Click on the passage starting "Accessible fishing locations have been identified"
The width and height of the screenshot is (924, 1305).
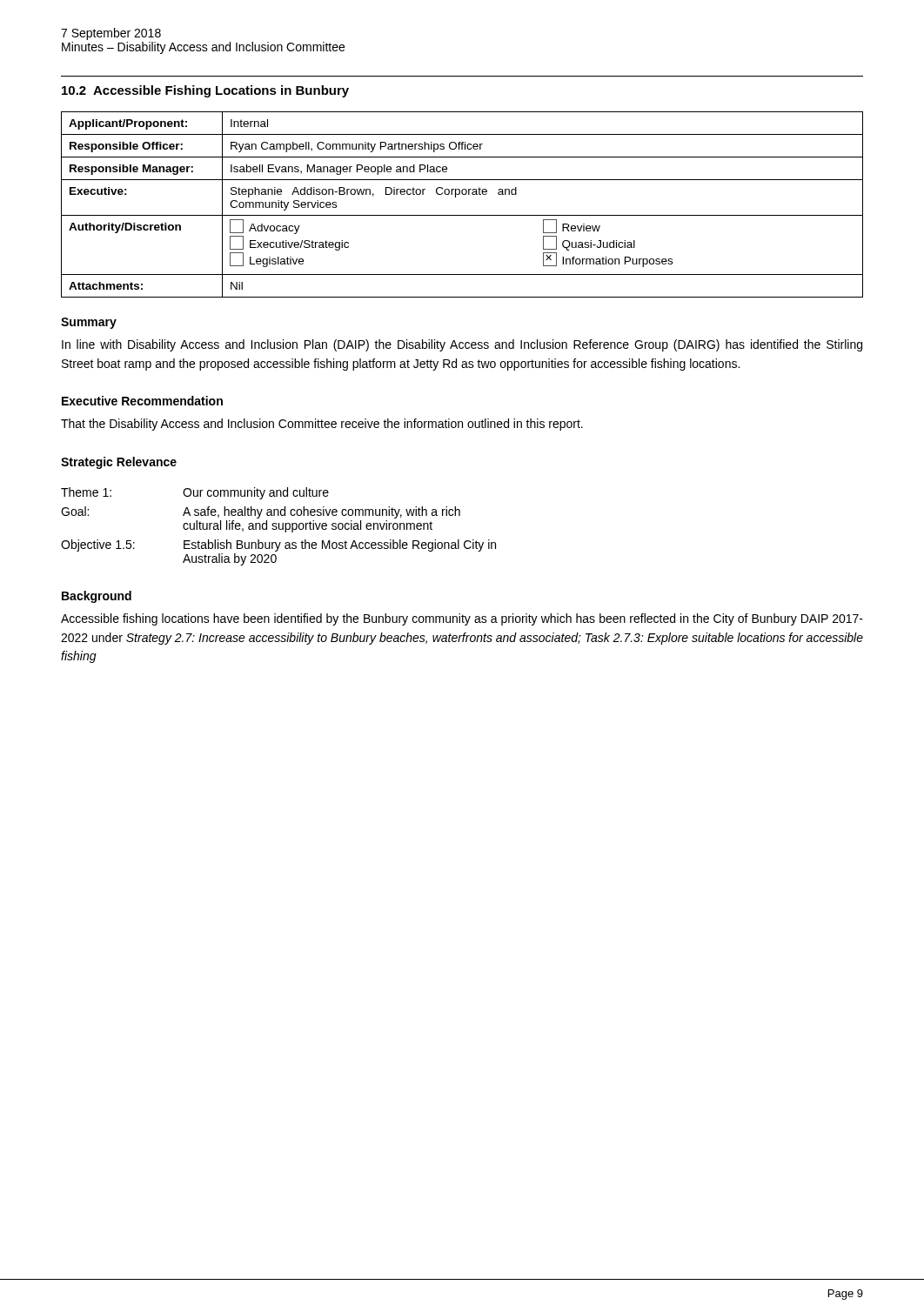click(x=462, y=637)
